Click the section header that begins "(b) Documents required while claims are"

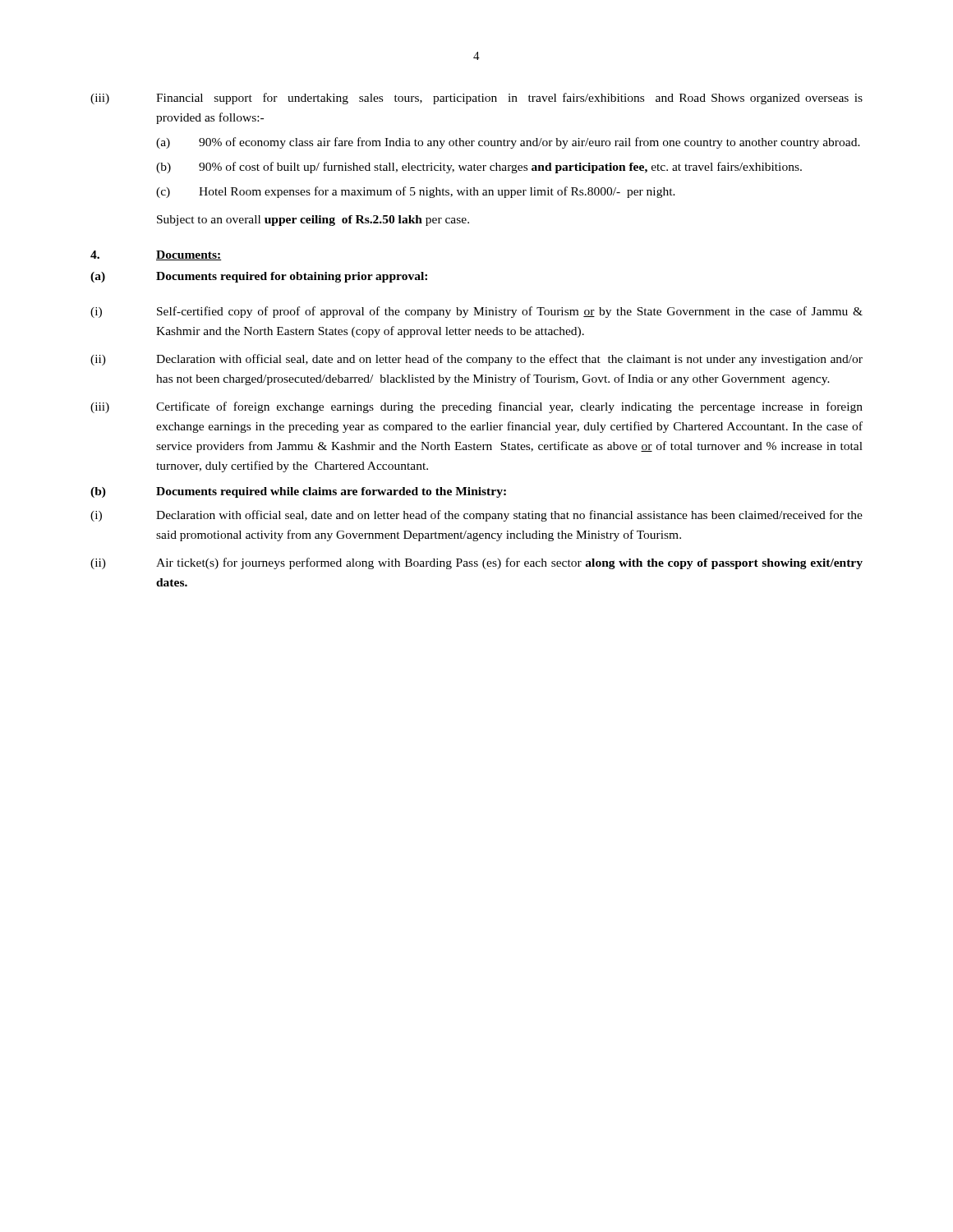299,491
